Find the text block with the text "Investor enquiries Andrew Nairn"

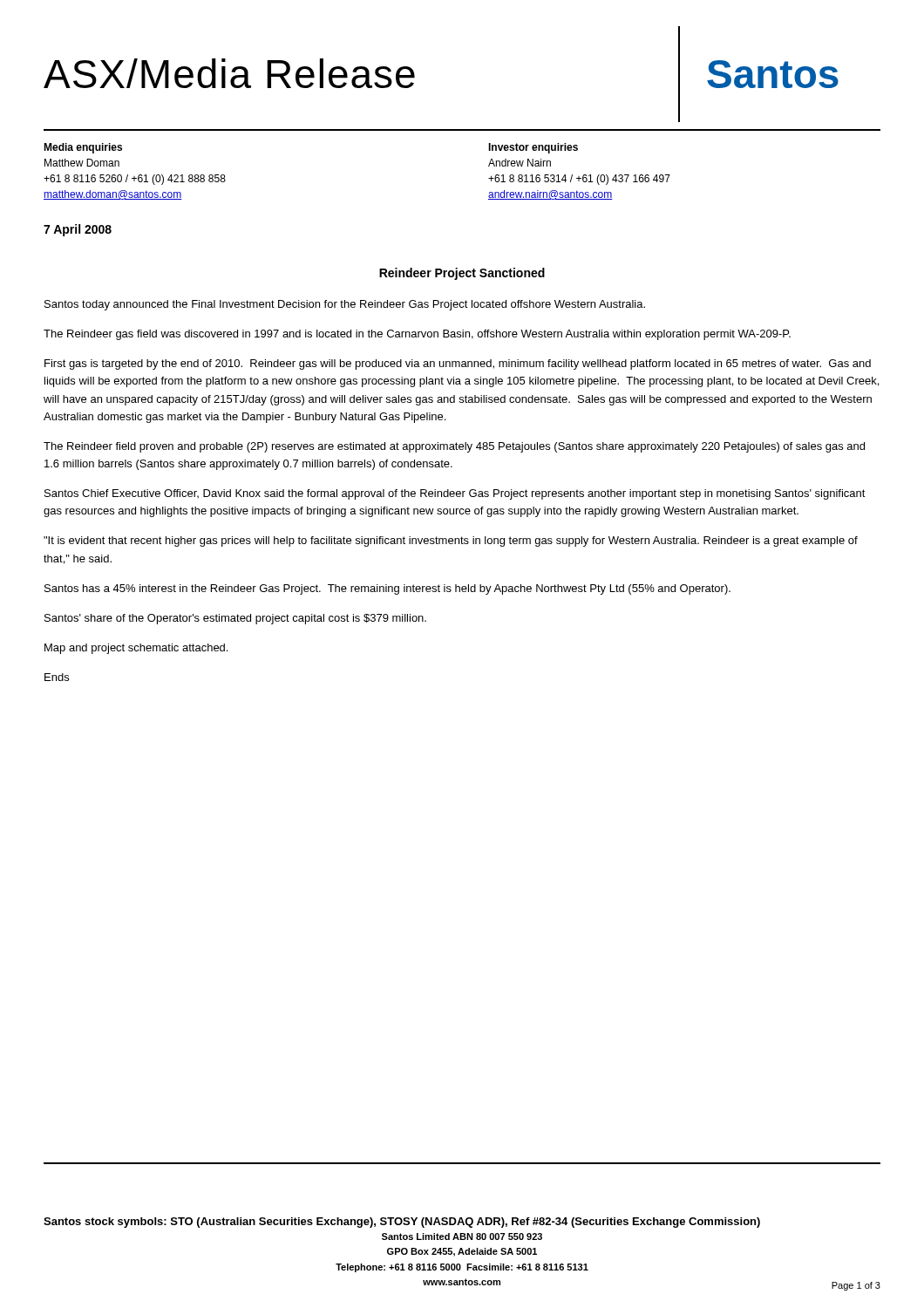click(x=533, y=148)
